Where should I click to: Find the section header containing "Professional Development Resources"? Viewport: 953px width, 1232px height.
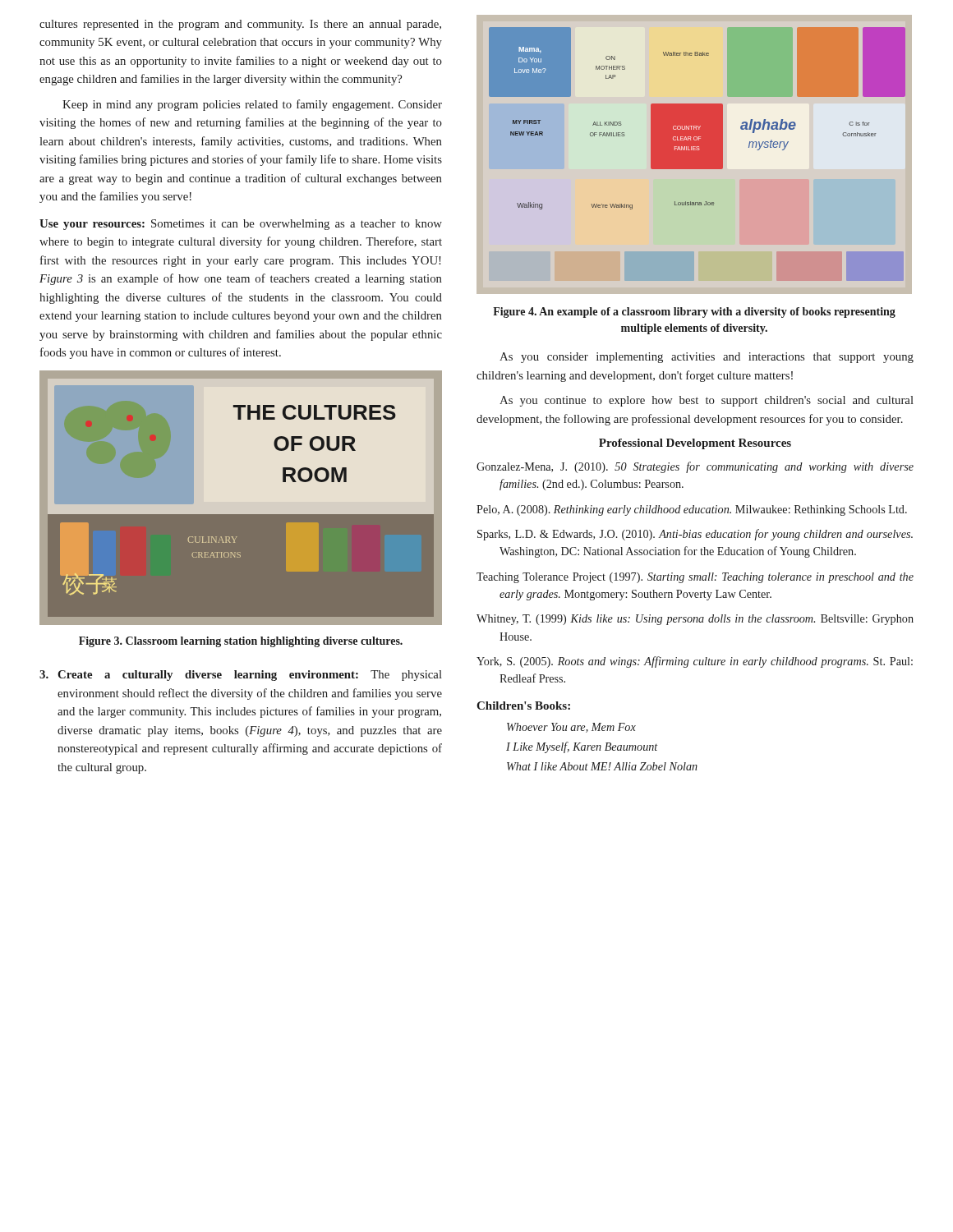(x=695, y=443)
